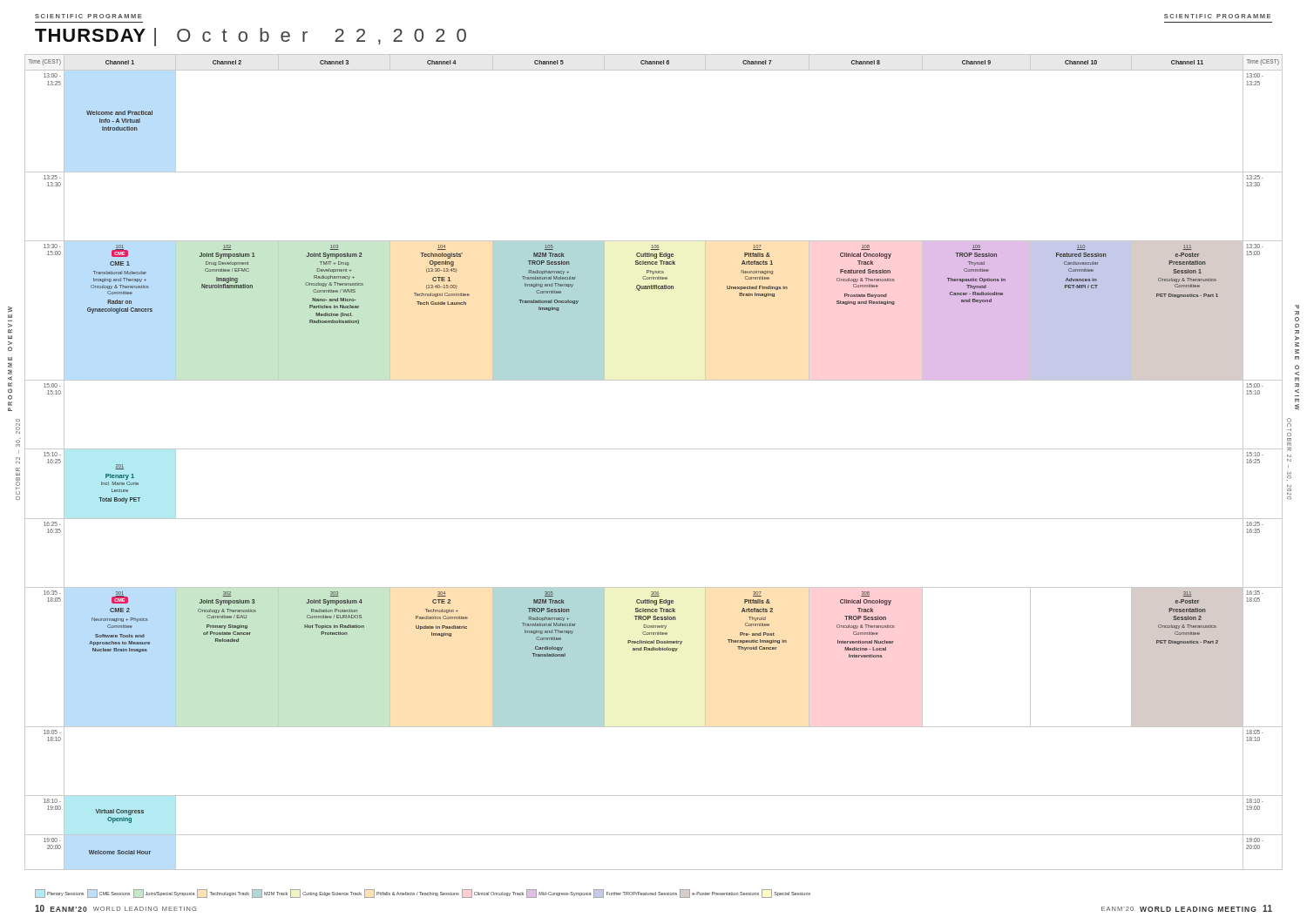This screenshot has width=1307, height=924.
Task: Select the table that reads "Time (CEST)"
Action: (654, 462)
